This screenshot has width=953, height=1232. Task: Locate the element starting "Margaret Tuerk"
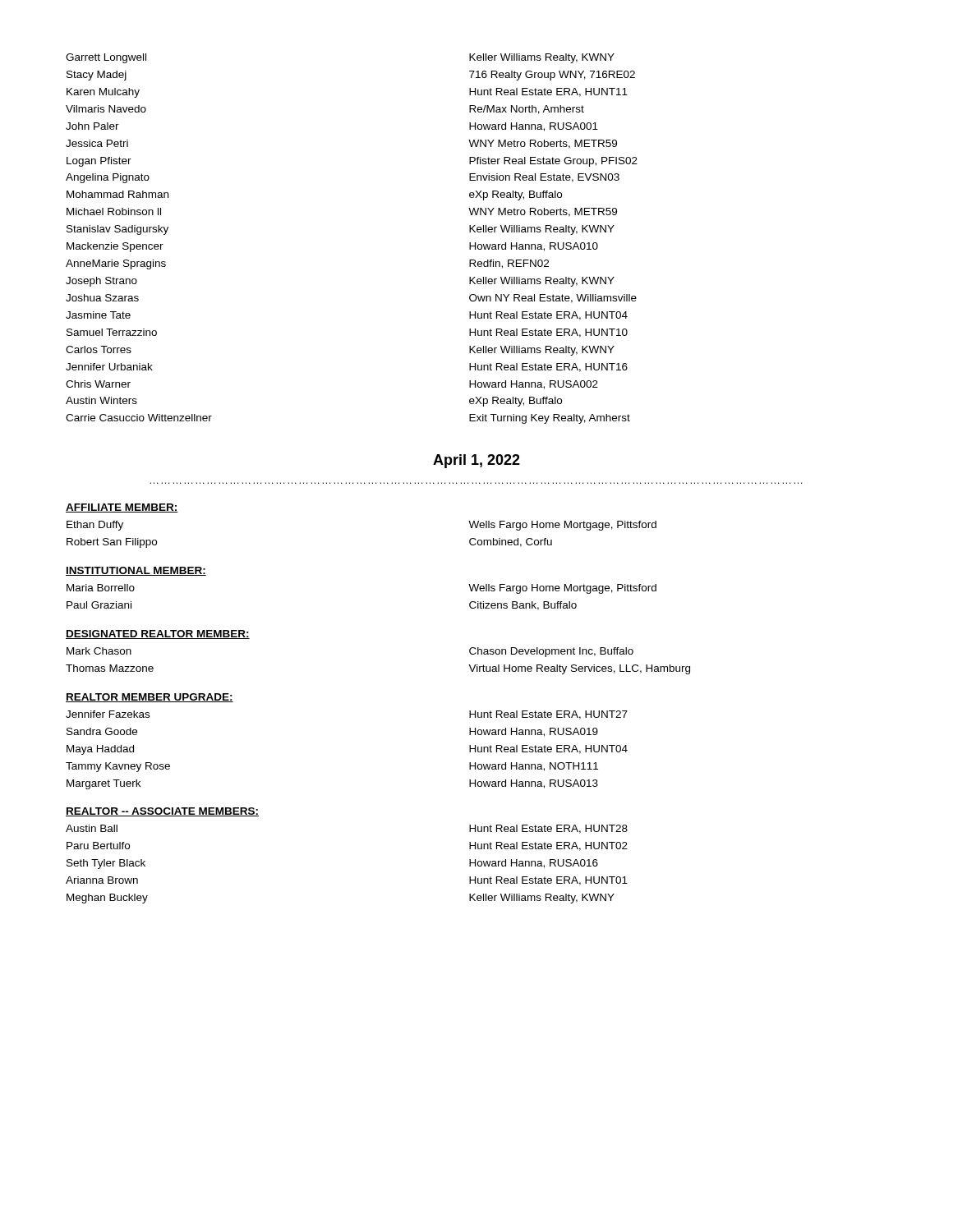point(103,783)
